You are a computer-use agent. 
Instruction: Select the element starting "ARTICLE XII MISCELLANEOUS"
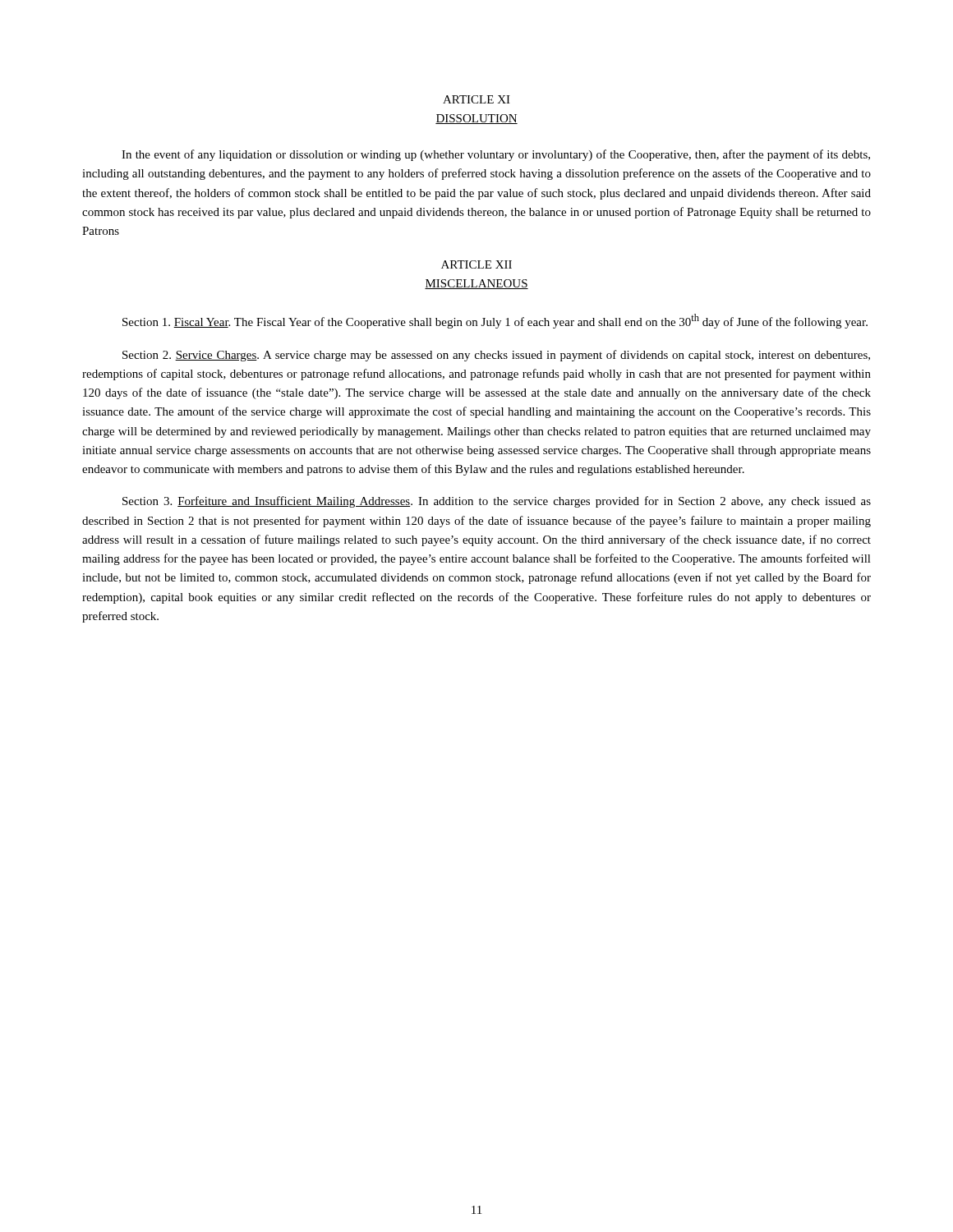pos(476,274)
